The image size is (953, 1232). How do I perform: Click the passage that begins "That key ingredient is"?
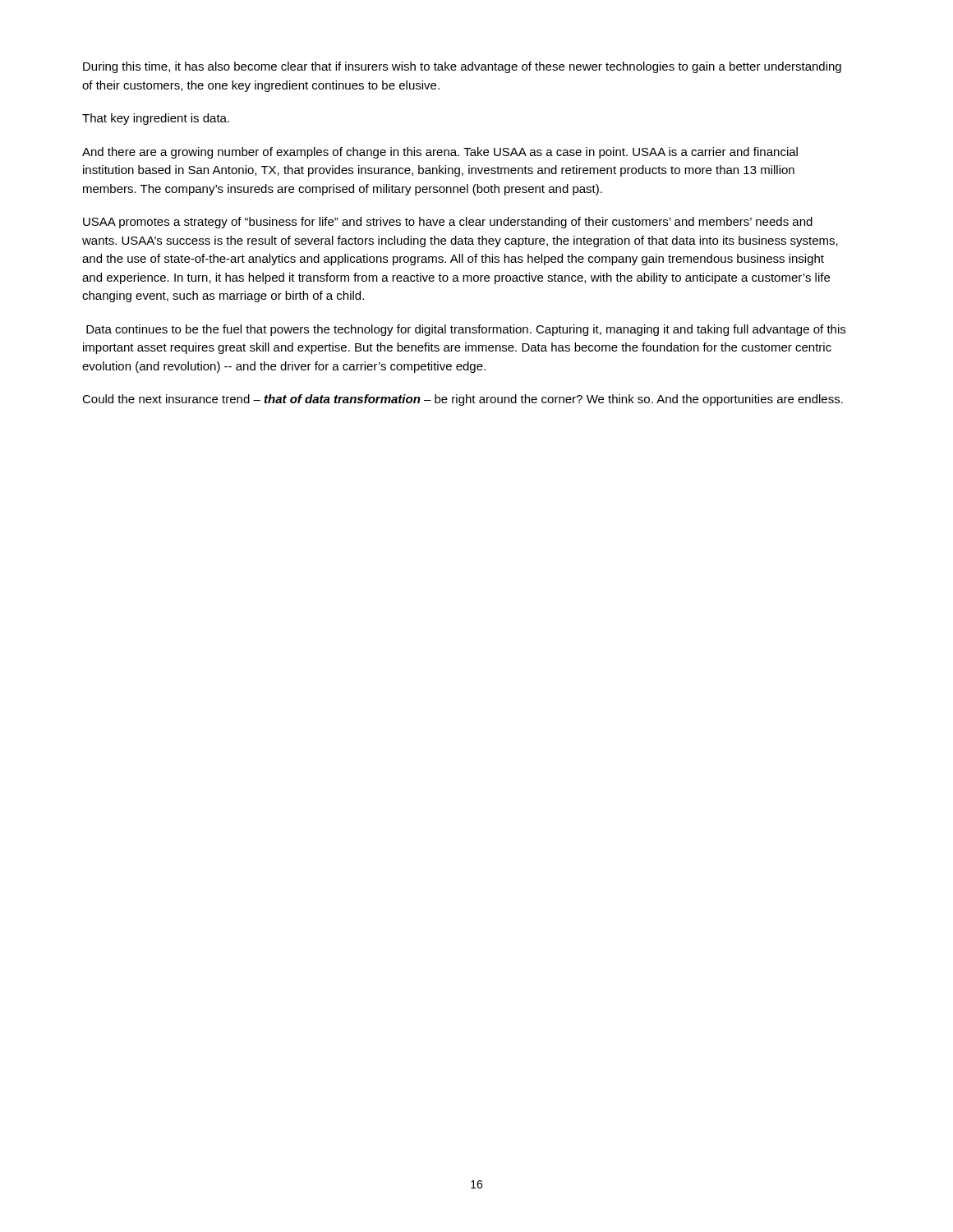point(156,118)
